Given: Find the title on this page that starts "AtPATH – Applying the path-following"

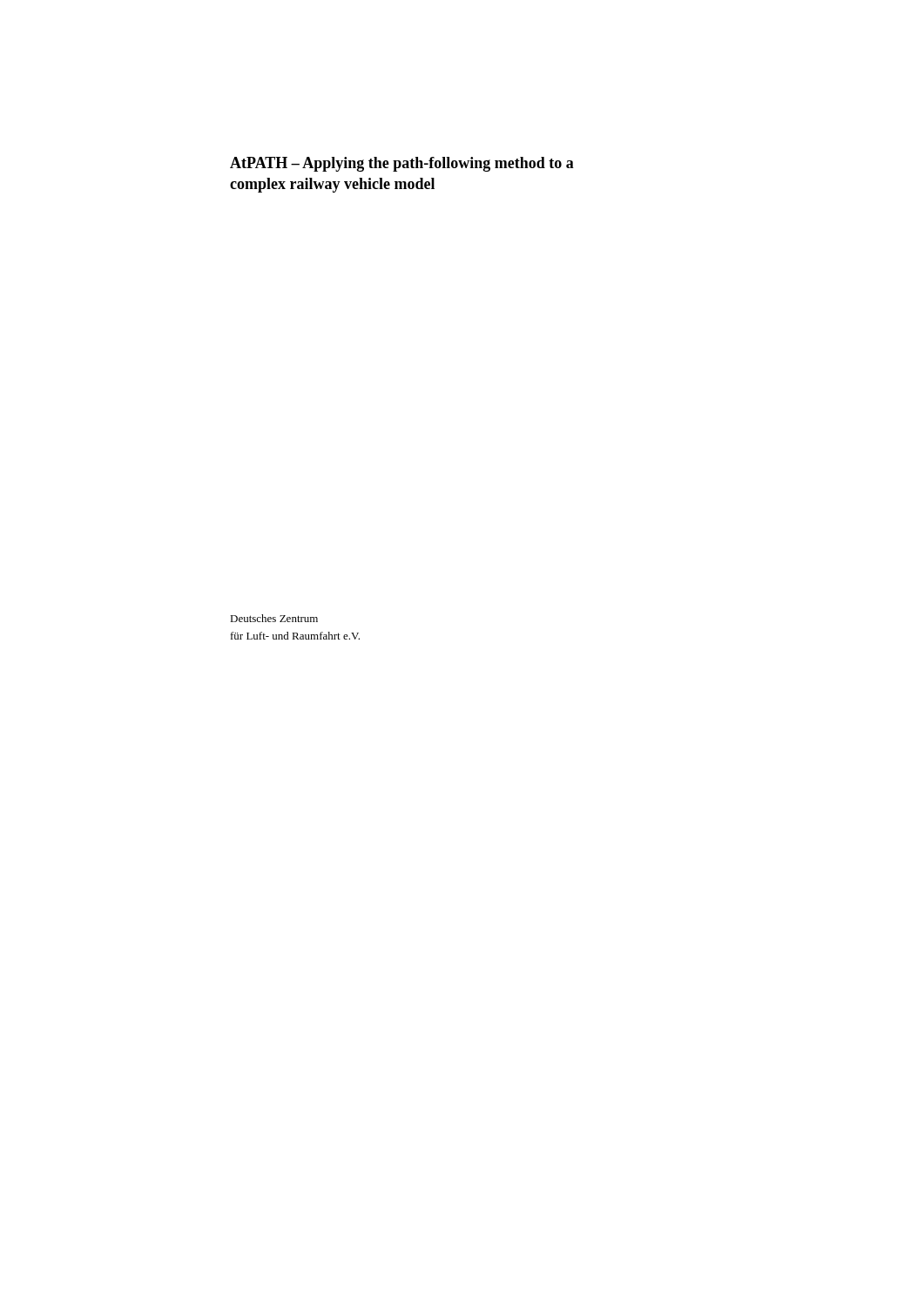Looking at the screenshot, I should click(x=402, y=174).
